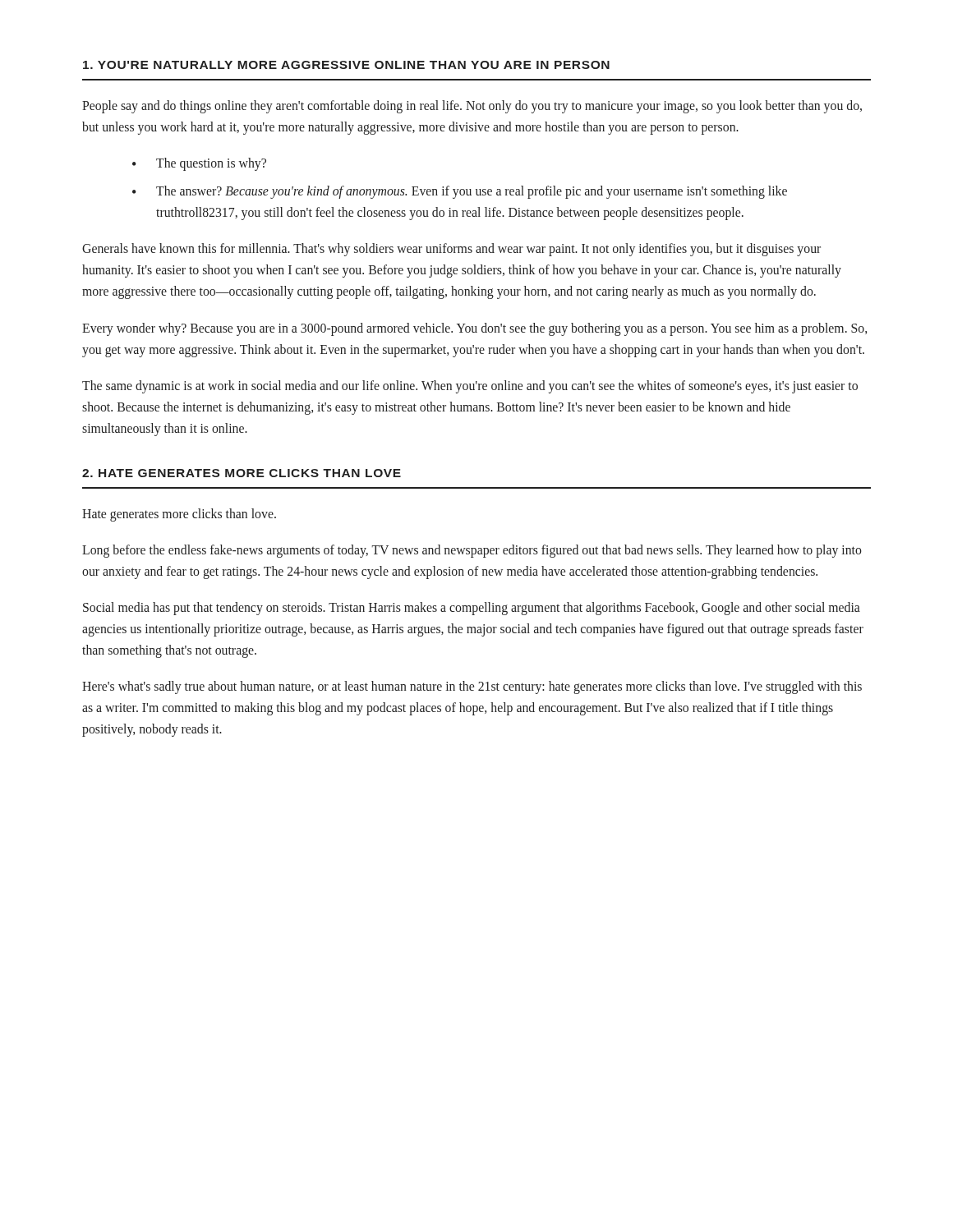
Task: Click on the element starting "Here's what's sadly true about human nature, or"
Action: [472, 708]
